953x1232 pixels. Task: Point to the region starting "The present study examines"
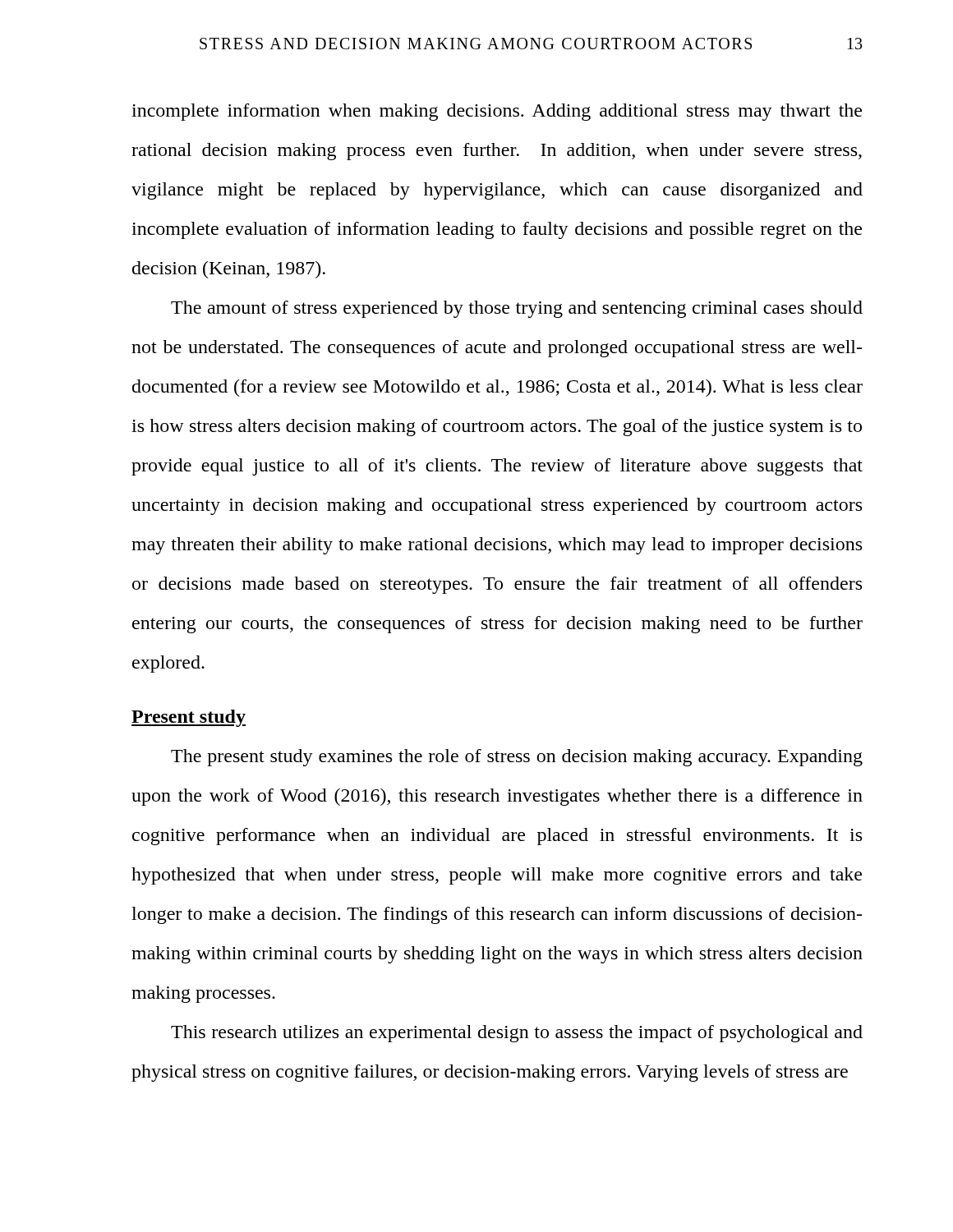click(497, 874)
